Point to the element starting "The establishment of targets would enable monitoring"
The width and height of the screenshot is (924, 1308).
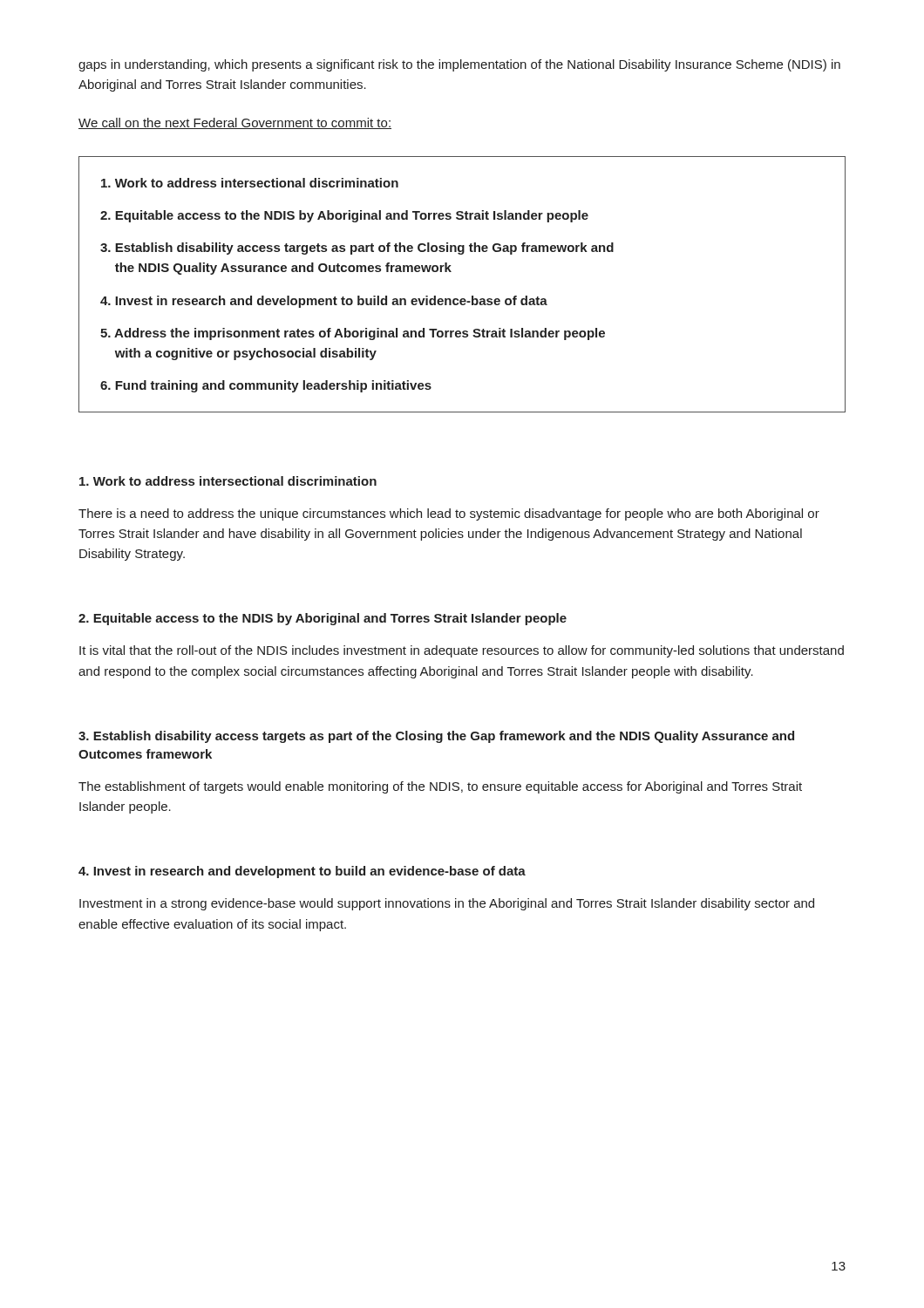pyautogui.click(x=462, y=796)
